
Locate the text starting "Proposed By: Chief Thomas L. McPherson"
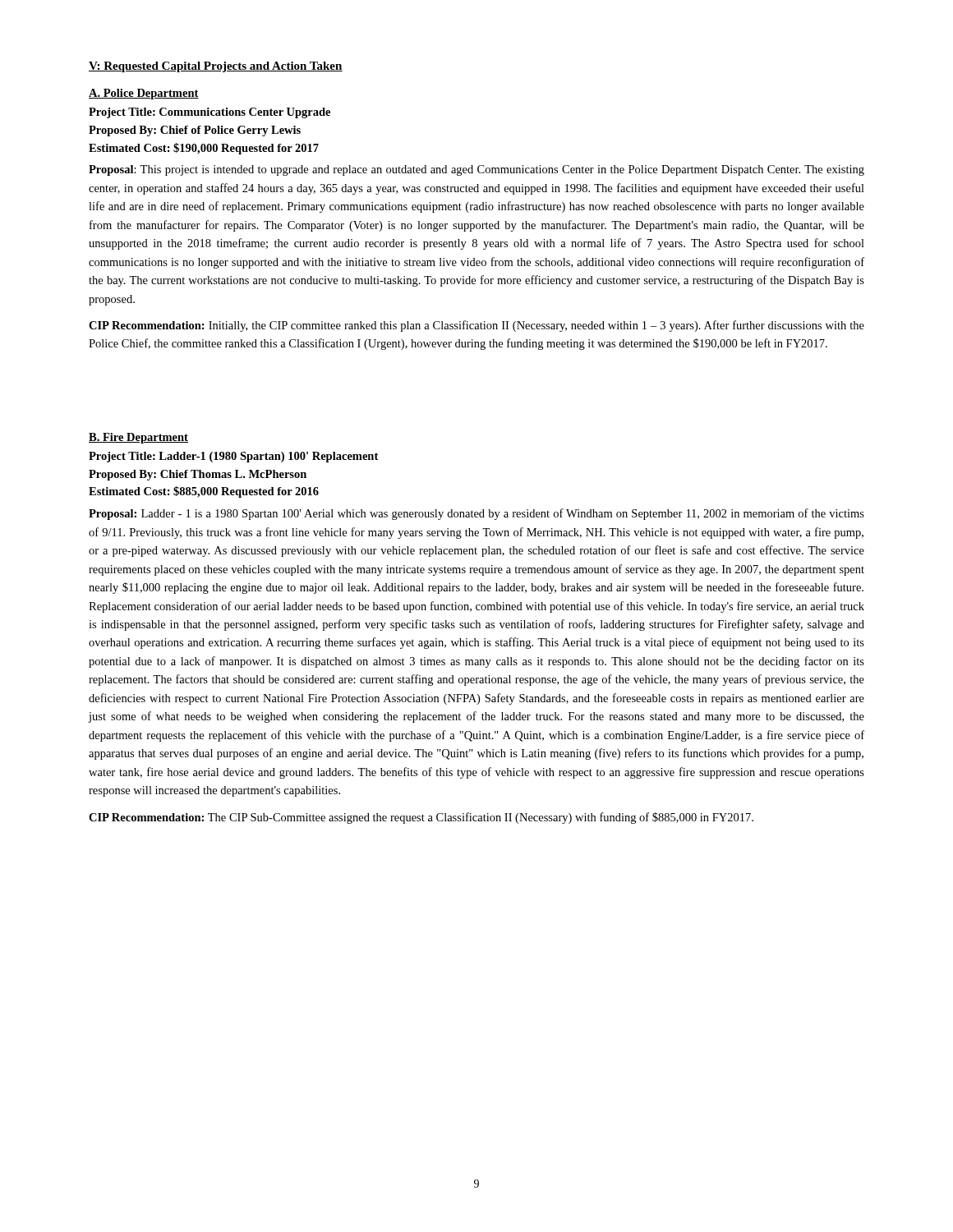tap(198, 474)
